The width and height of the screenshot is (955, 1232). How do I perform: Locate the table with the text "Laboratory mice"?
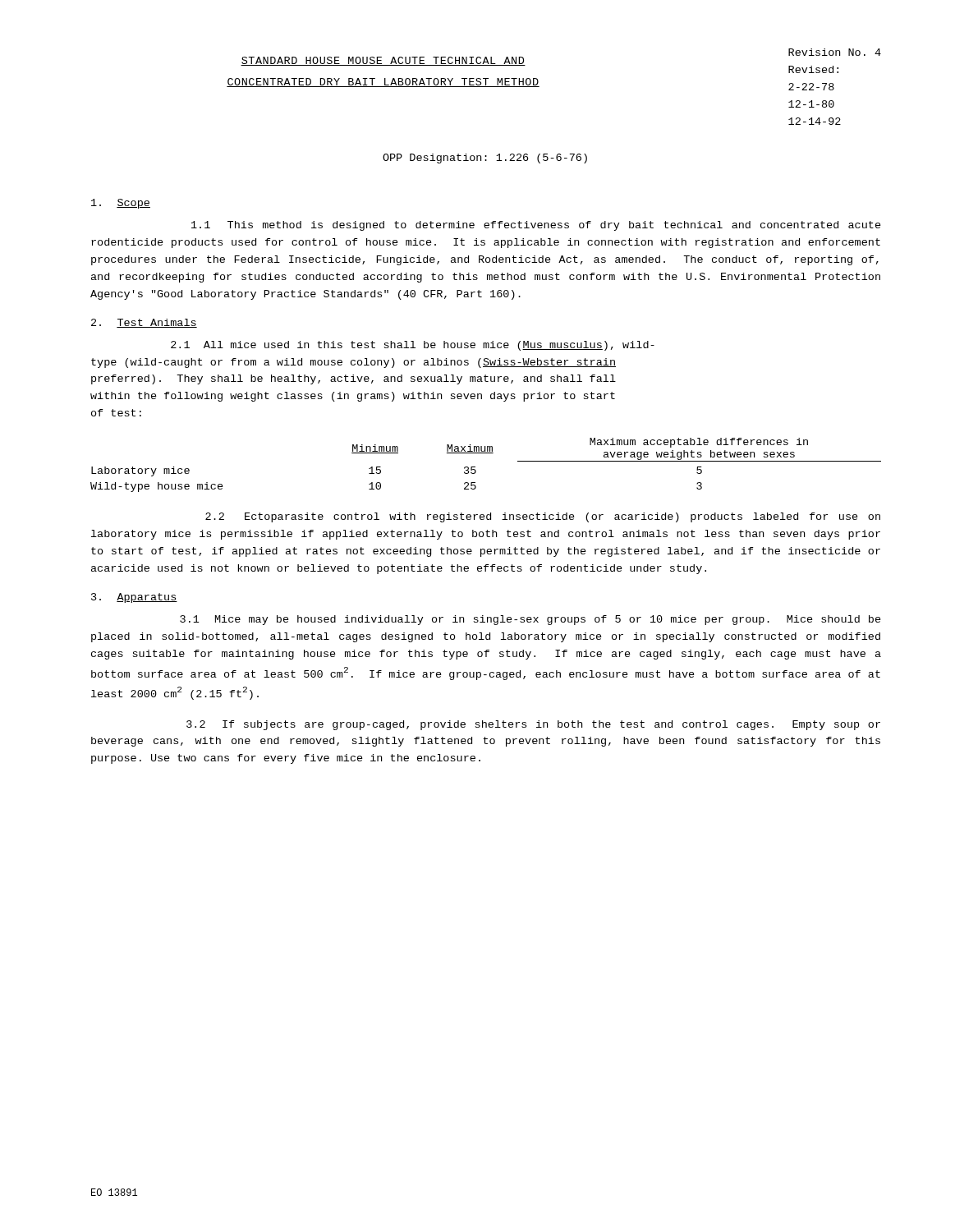486,466
